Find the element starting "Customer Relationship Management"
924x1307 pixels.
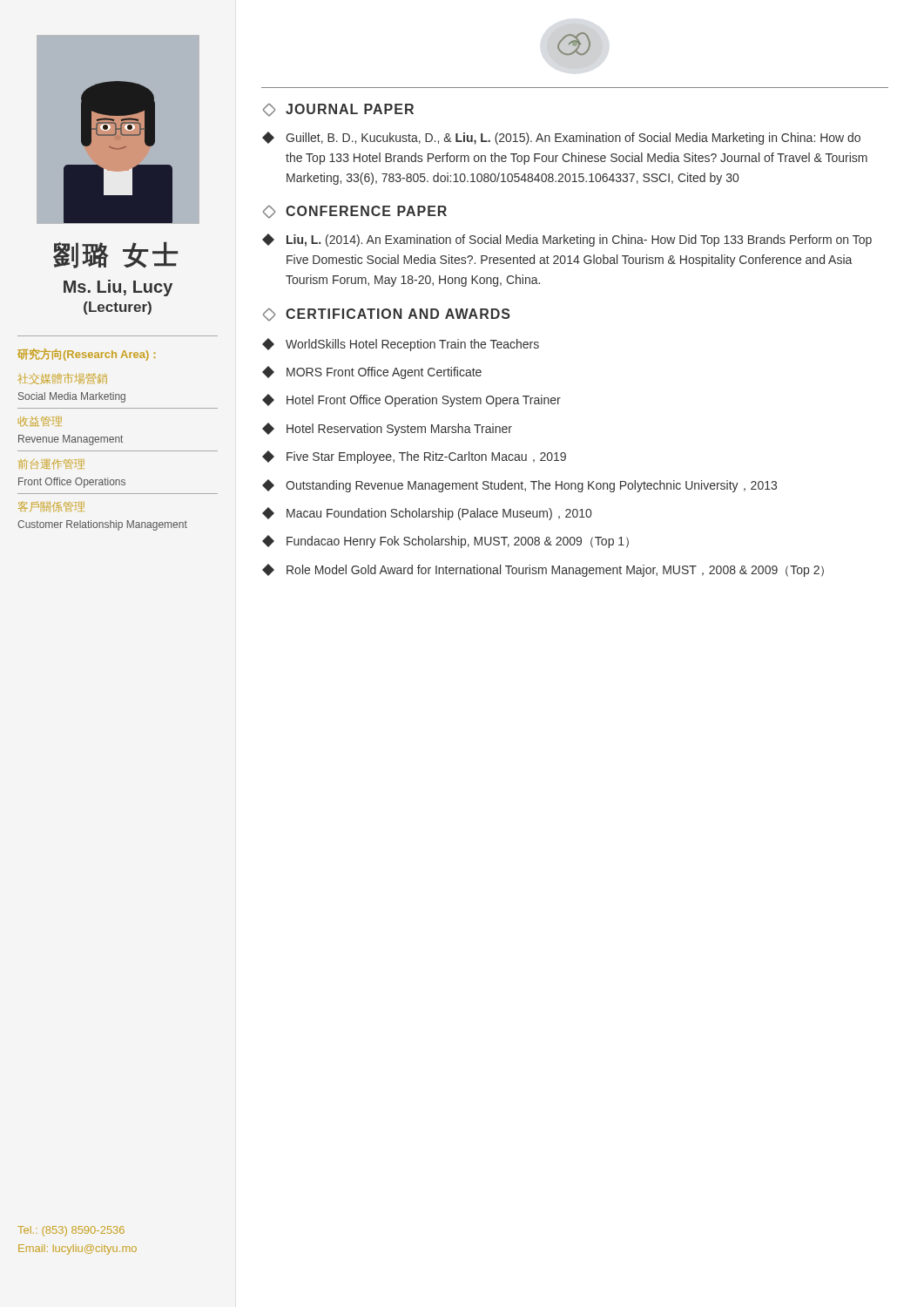(x=102, y=525)
